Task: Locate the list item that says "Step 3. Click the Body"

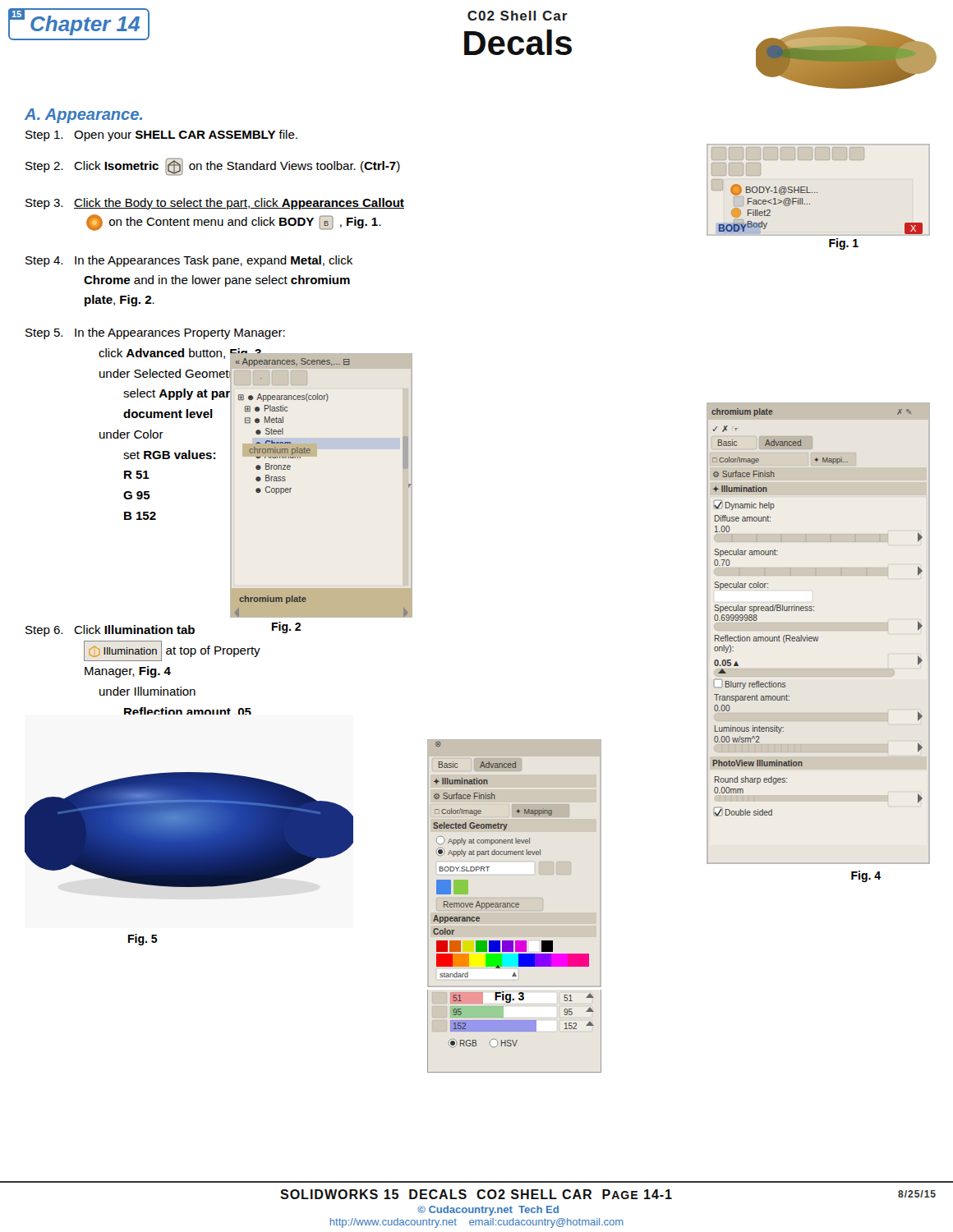Action: [214, 212]
